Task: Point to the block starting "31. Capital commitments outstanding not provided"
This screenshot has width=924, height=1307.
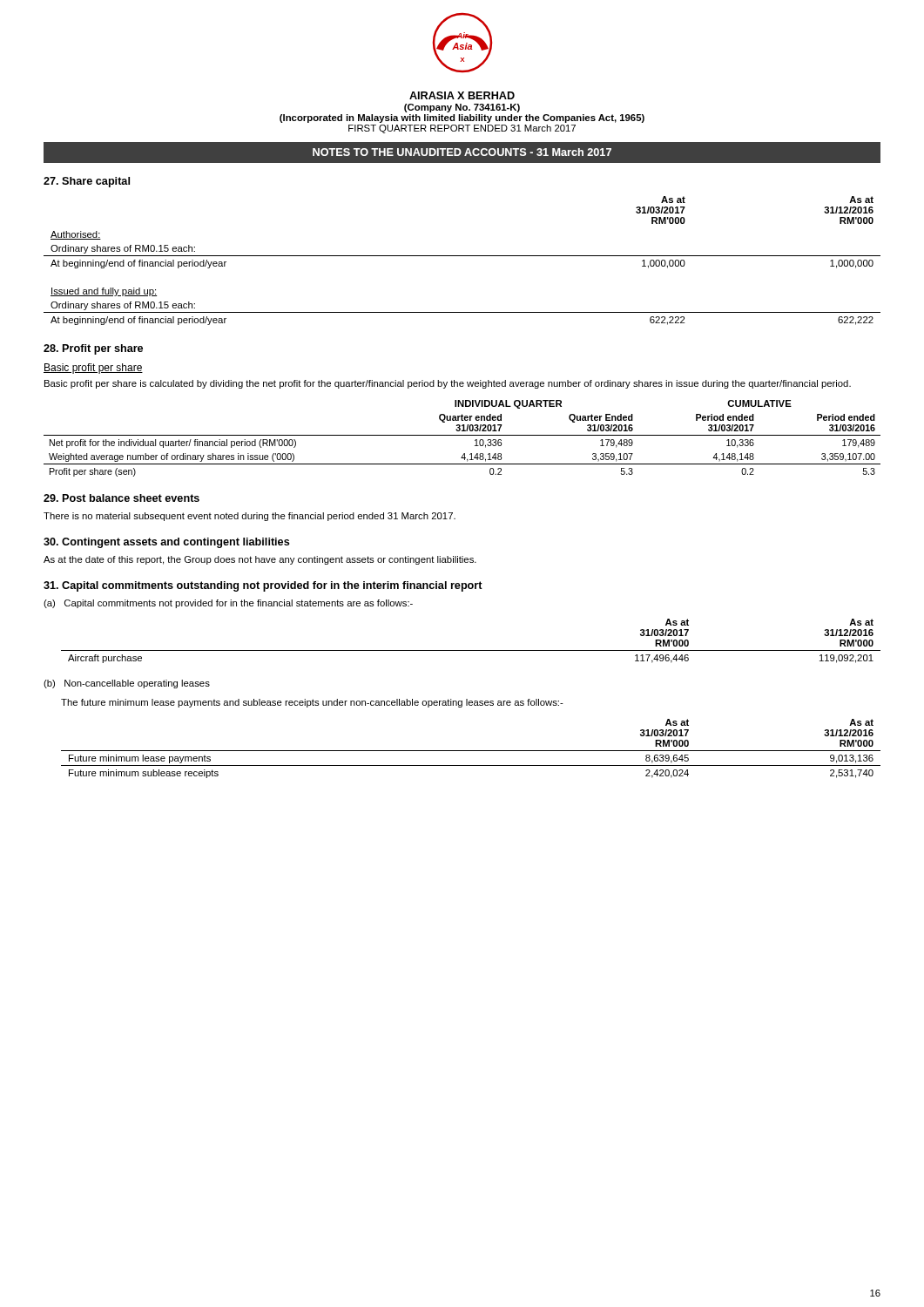Action: (x=263, y=585)
